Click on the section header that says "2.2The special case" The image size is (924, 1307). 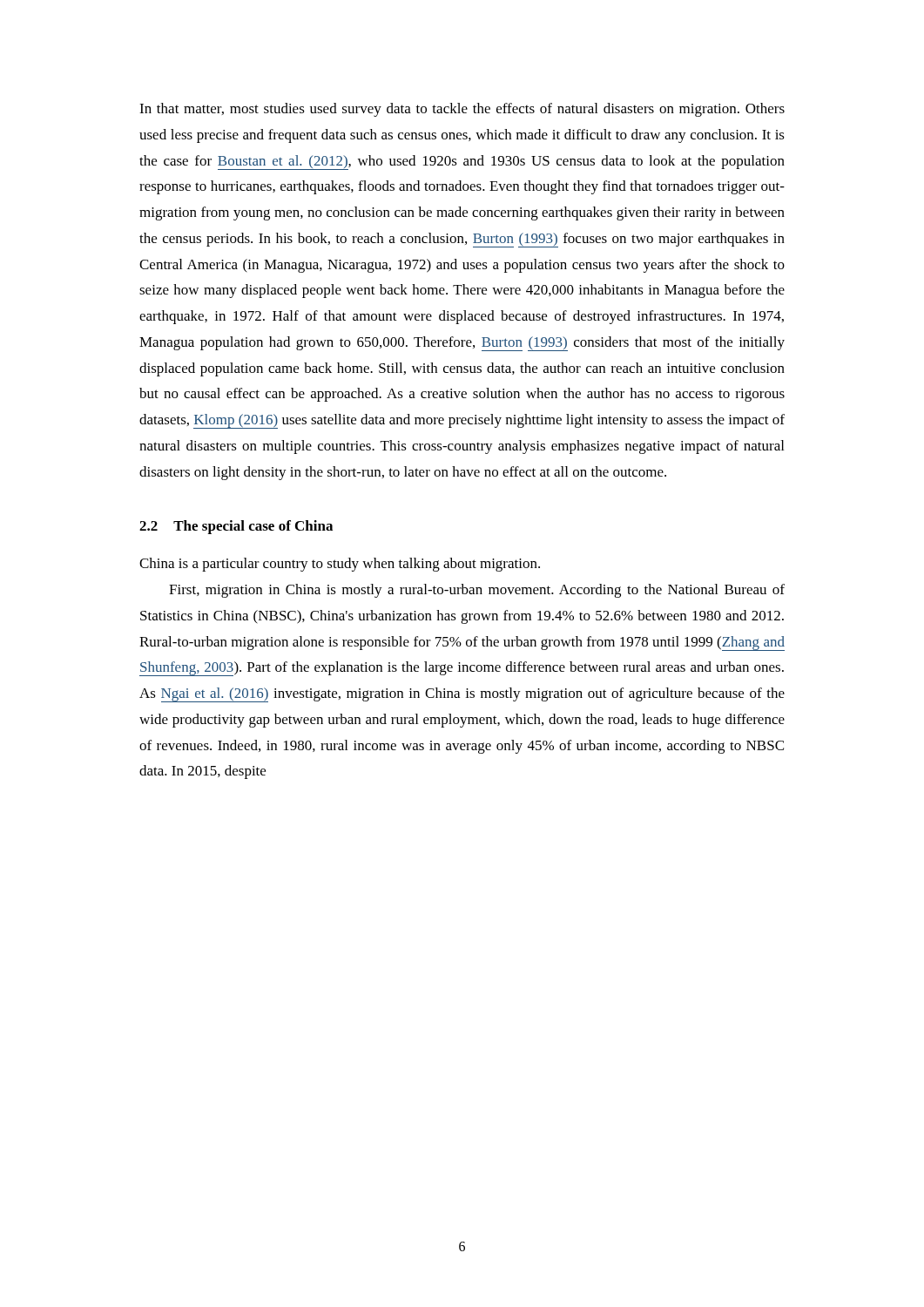(236, 526)
